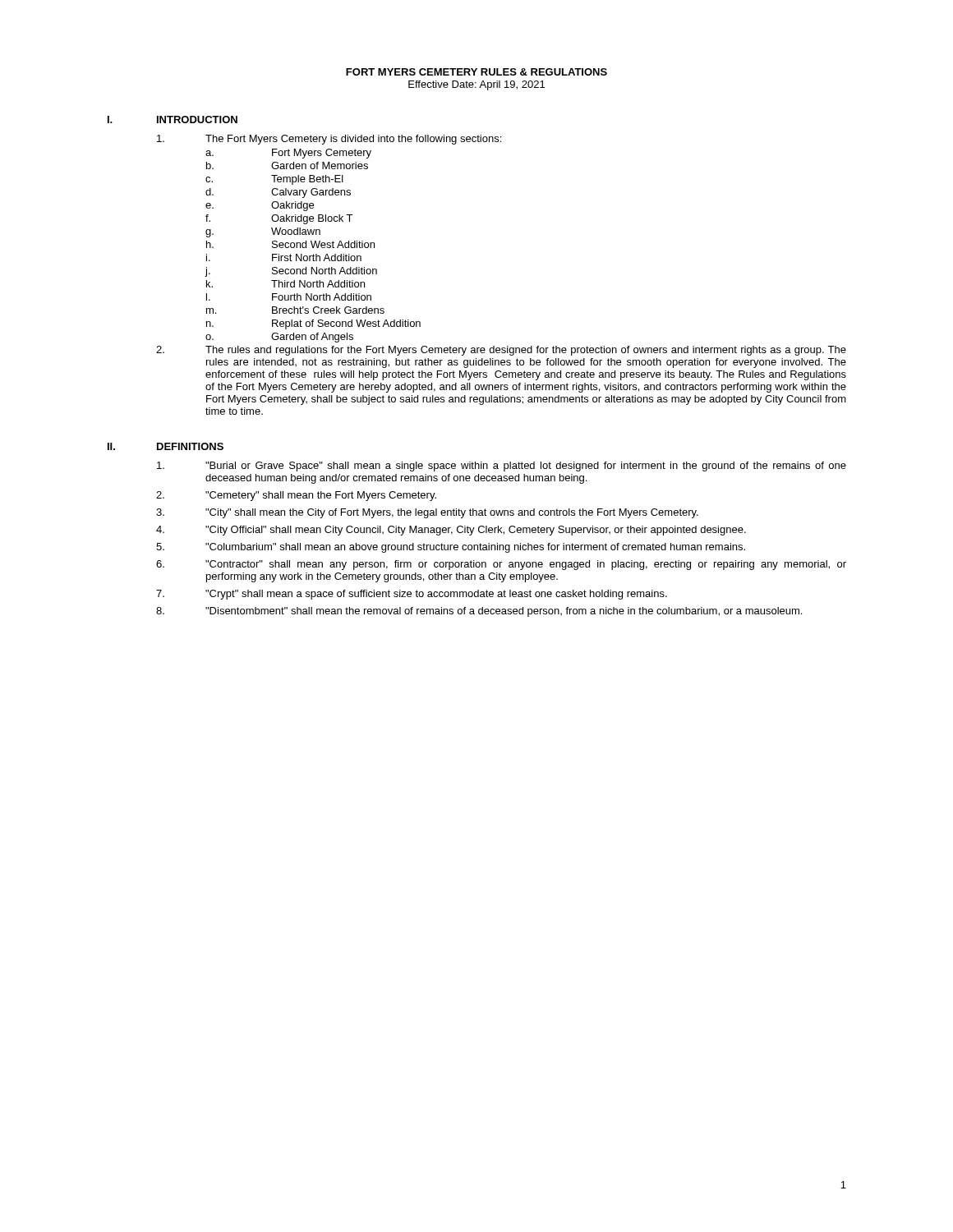Click the passage that begins "8. "Disentombment" shall"
Viewport: 953px width, 1232px height.
476,611
